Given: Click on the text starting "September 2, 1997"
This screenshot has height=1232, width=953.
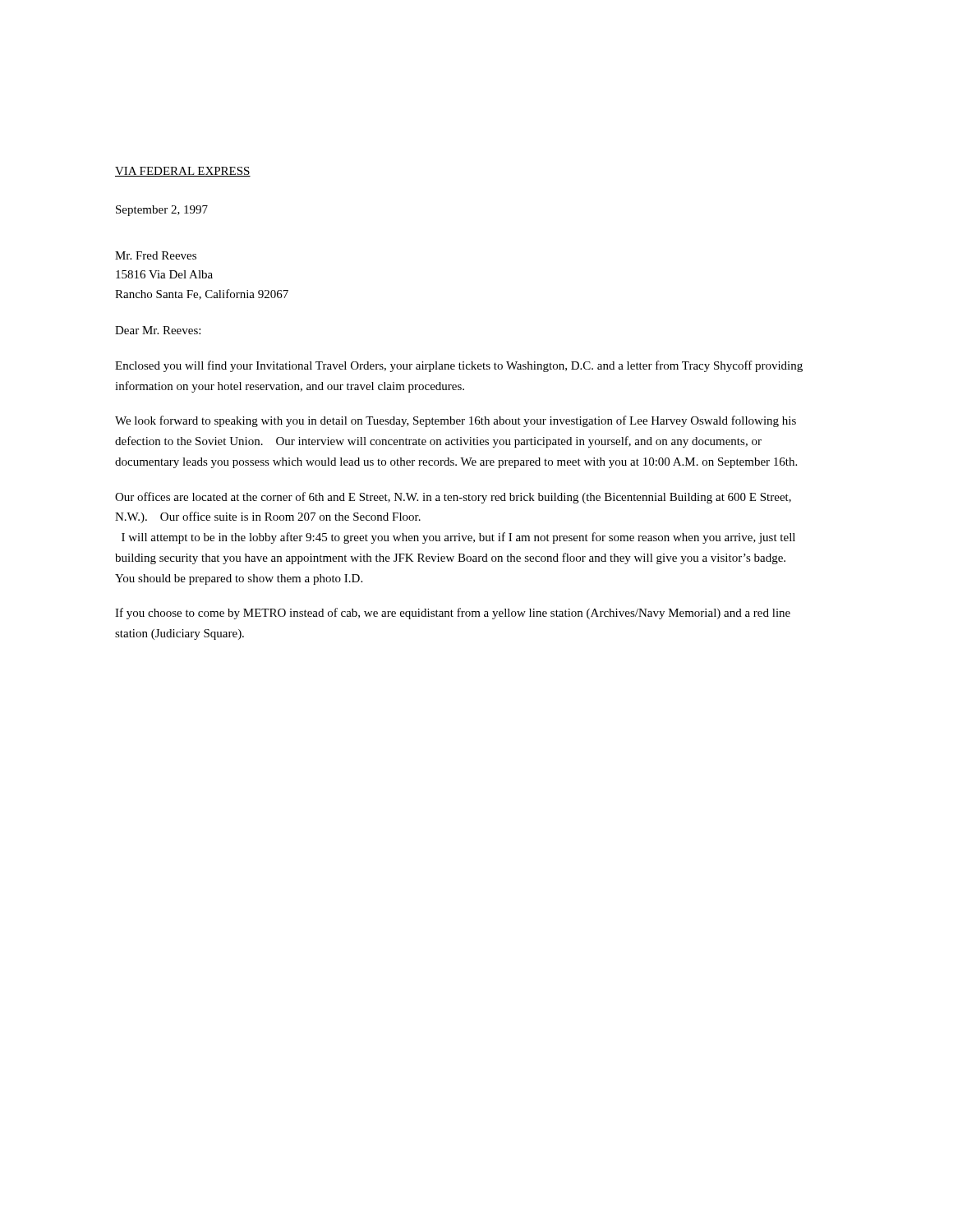Looking at the screenshot, I should [x=161, y=209].
